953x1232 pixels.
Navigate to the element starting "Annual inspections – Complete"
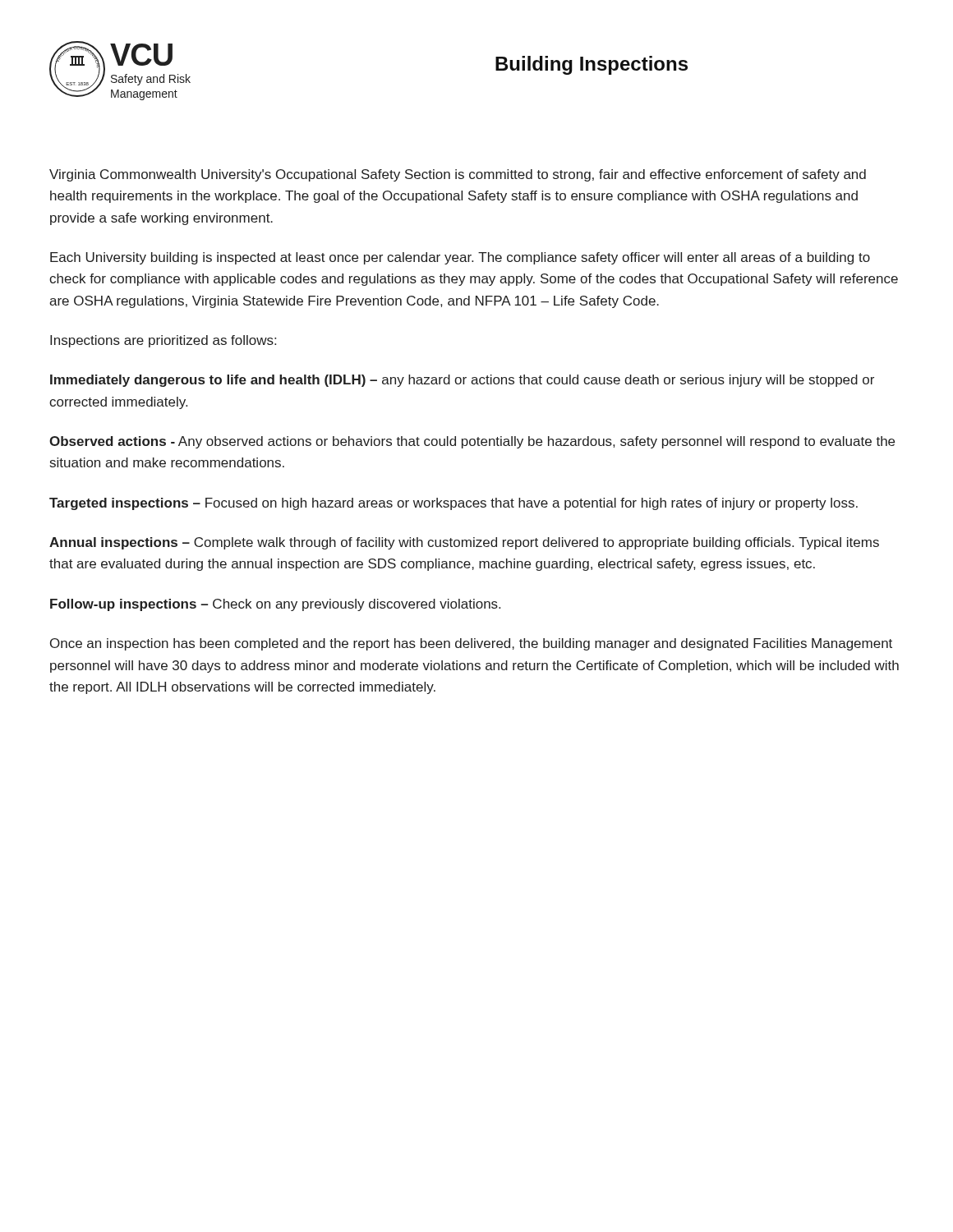[464, 553]
